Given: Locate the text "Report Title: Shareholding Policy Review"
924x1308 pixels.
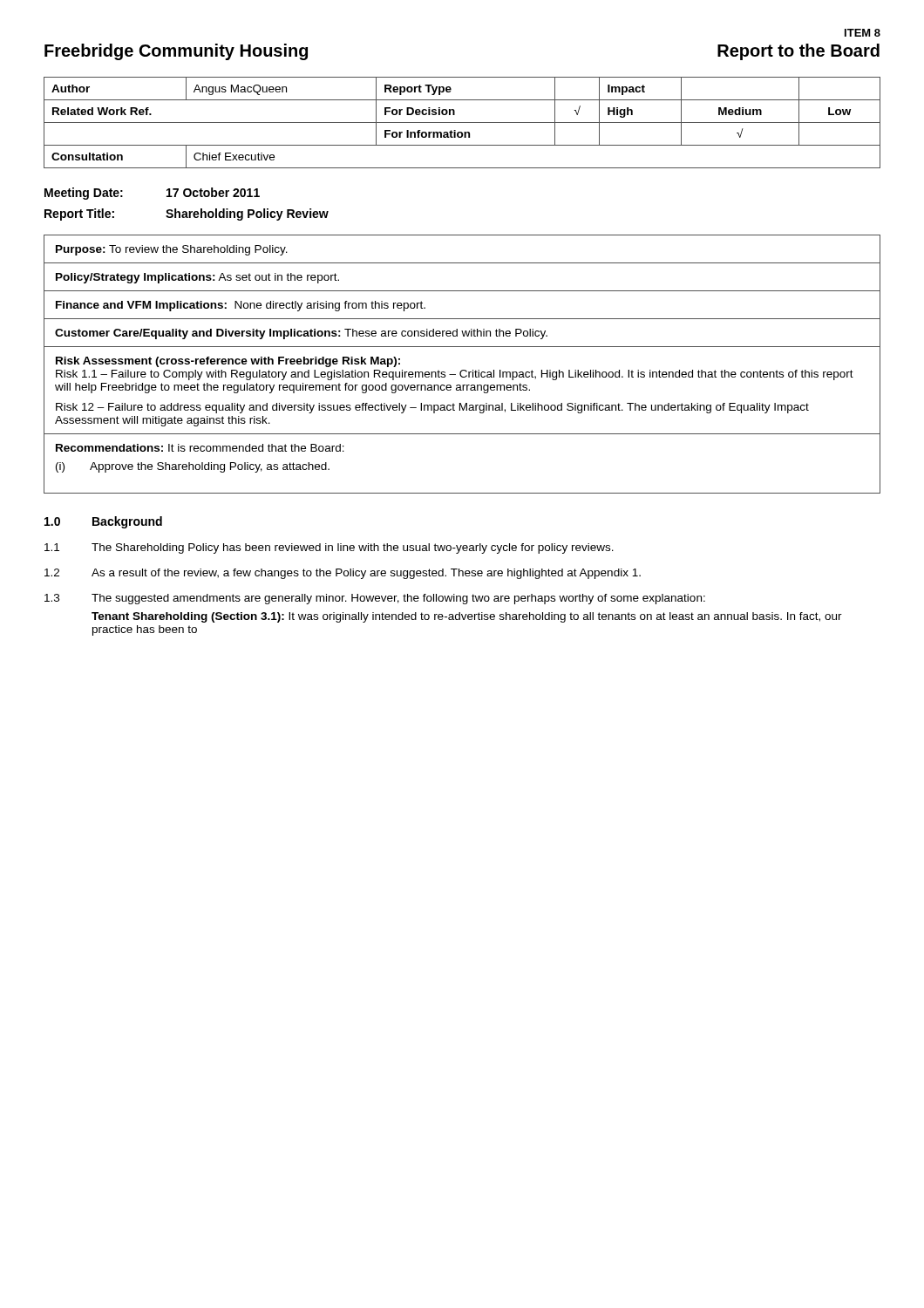Looking at the screenshot, I should [186, 214].
